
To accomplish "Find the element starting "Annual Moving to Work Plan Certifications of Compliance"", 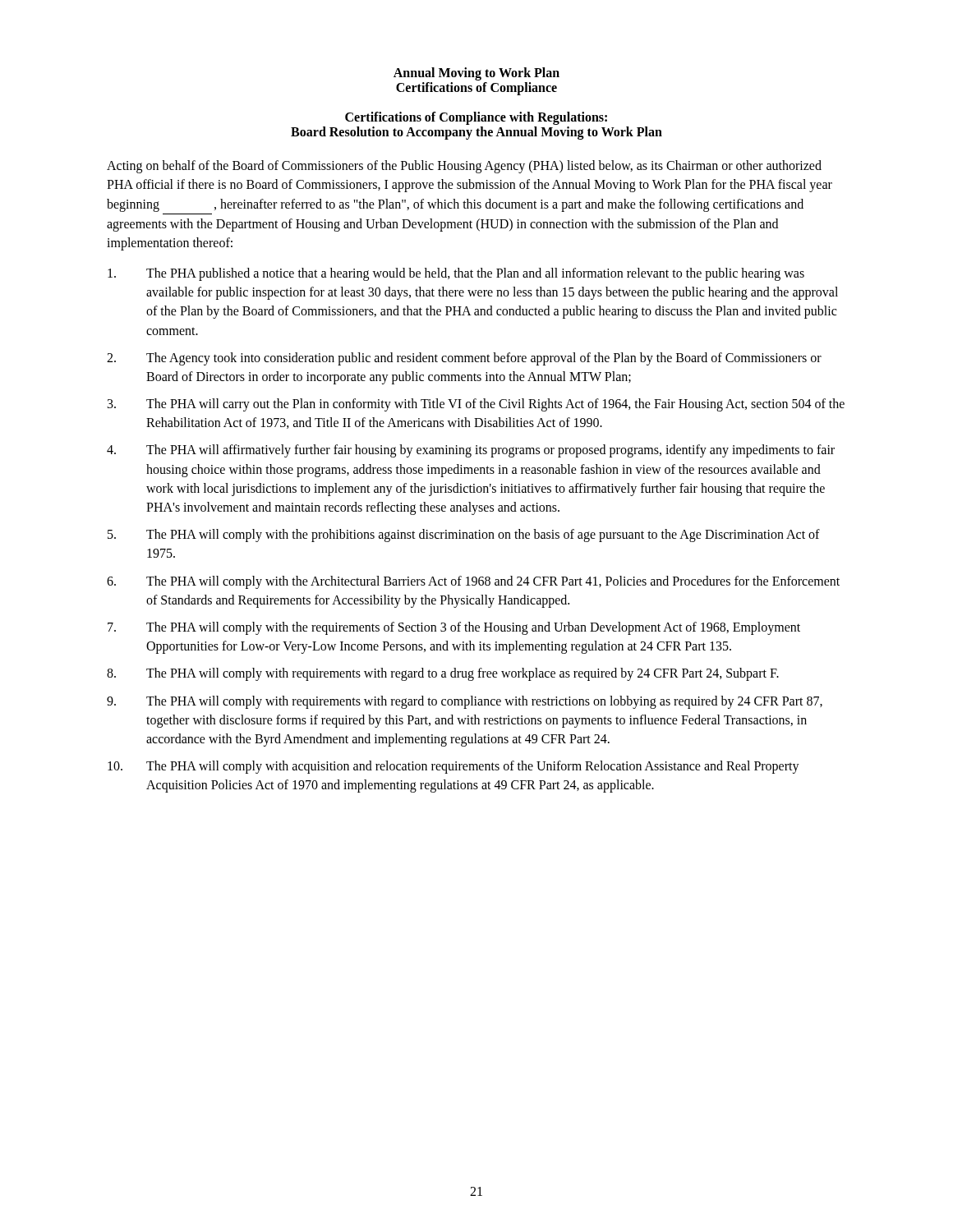I will pyautogui.click(x=476, y=80).
